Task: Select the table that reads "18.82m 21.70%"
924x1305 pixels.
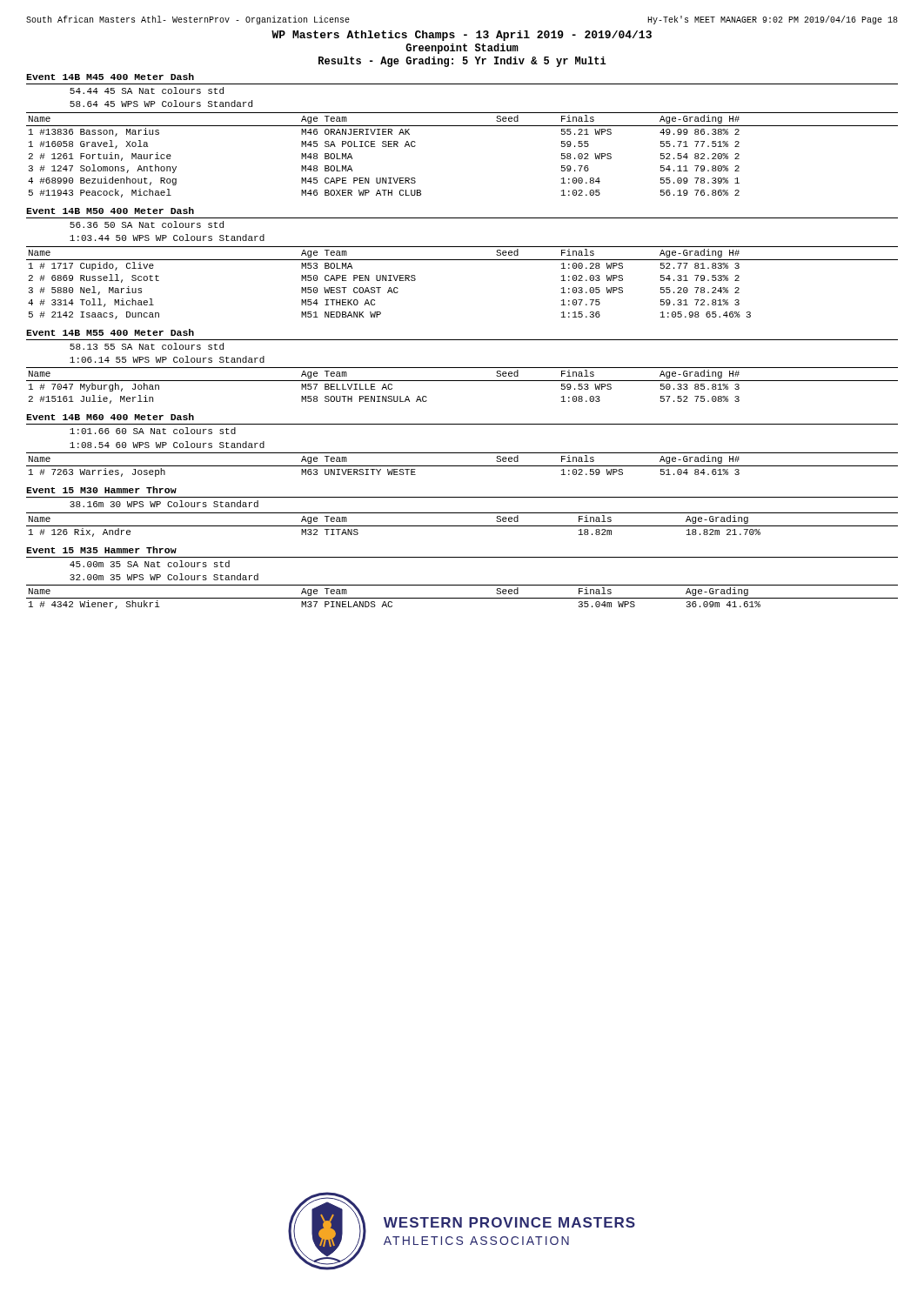Action: (462, 525)
